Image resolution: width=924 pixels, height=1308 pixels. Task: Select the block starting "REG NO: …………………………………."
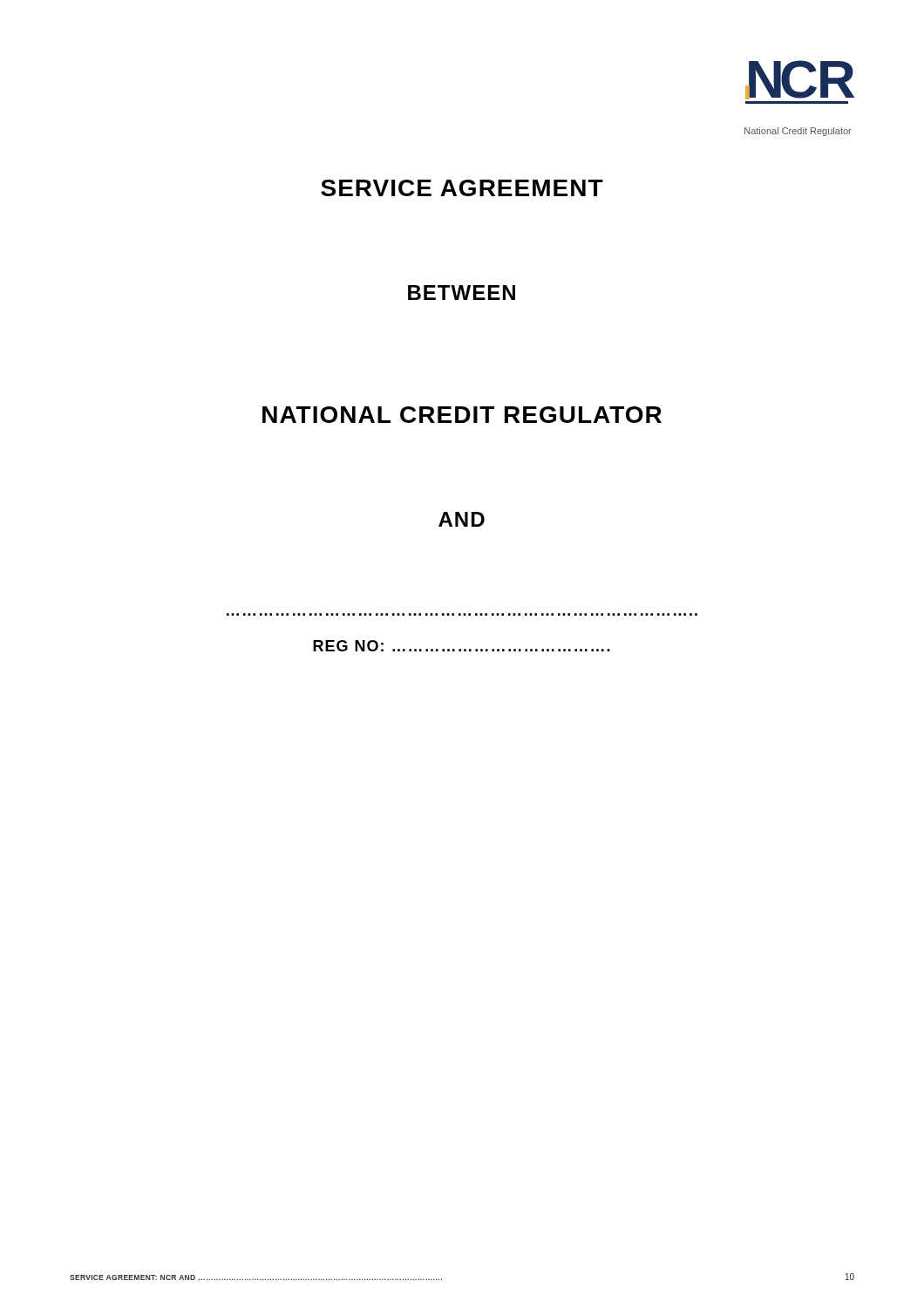click(462, 646)
